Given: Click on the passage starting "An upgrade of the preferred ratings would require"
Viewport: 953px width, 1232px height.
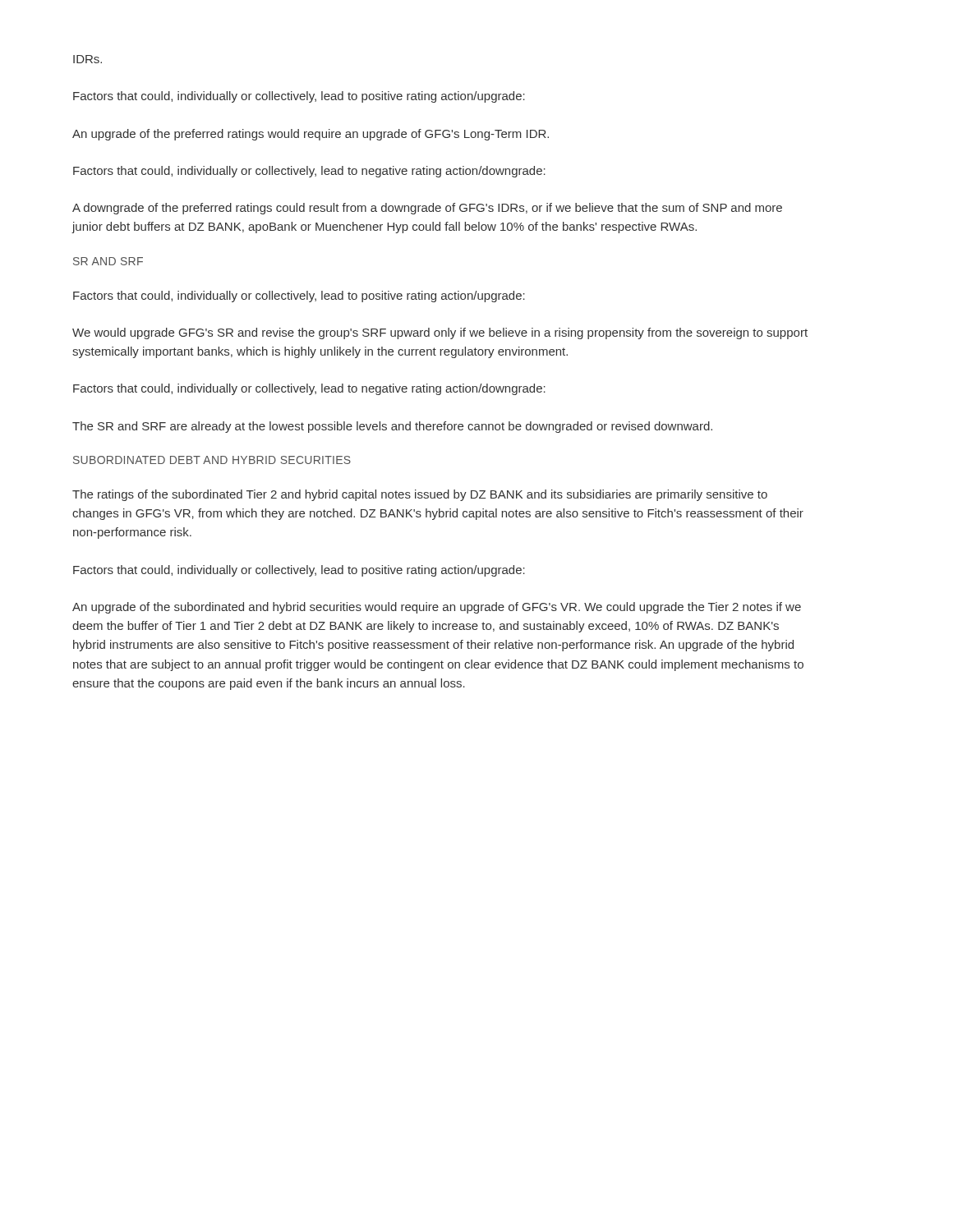Looking at the screenshot, I should pyautogui.click(x=311, y=133).
